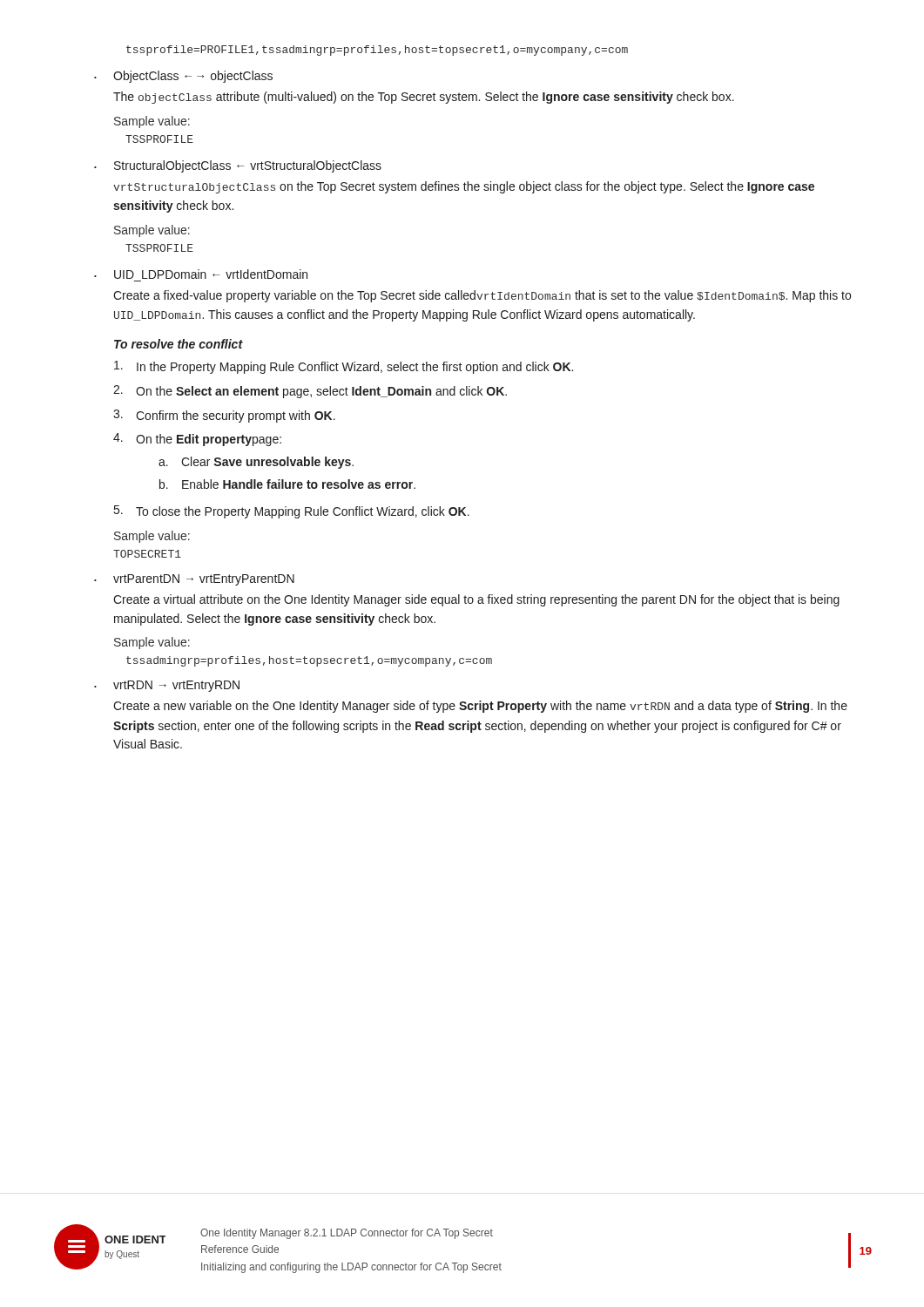Find the element starting "To resolve the conflict"

[178, 344]
